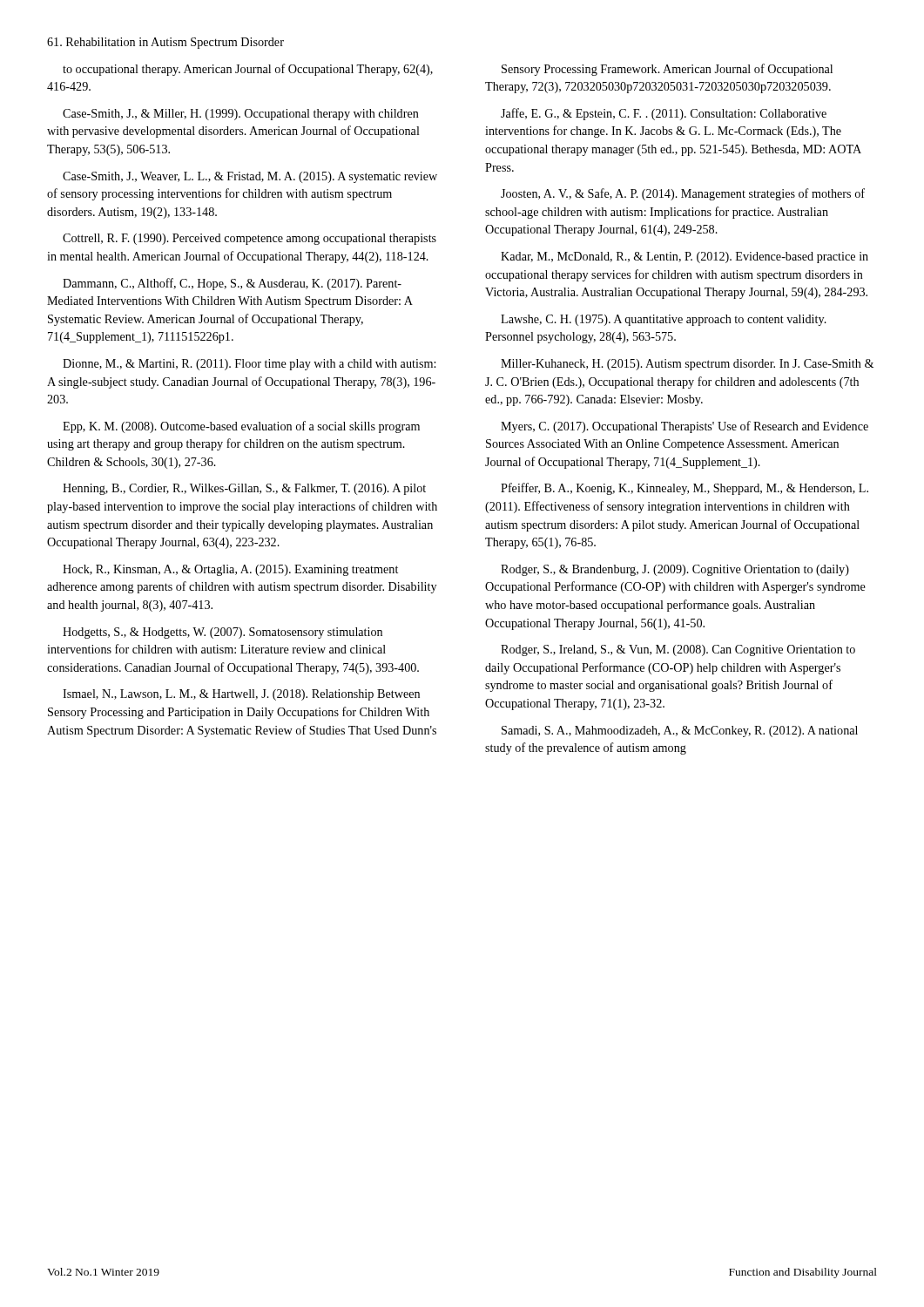Find the block on this page that starts "Pfeiffer, B. A., Koenig, K.,"

(677, 515)
